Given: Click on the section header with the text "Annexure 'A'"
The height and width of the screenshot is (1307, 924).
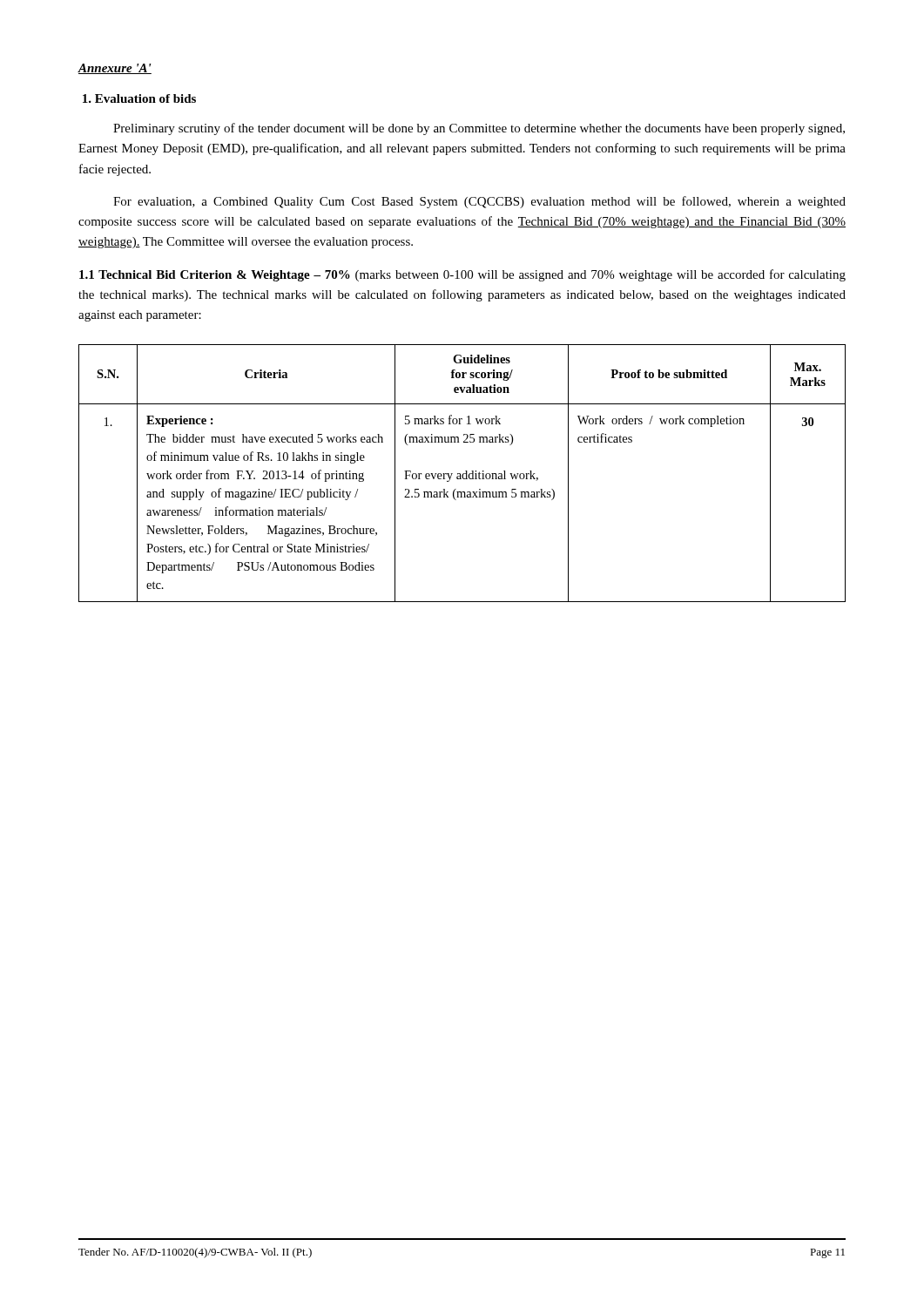Looking at the screenshot, I should (x=115, y=68).
